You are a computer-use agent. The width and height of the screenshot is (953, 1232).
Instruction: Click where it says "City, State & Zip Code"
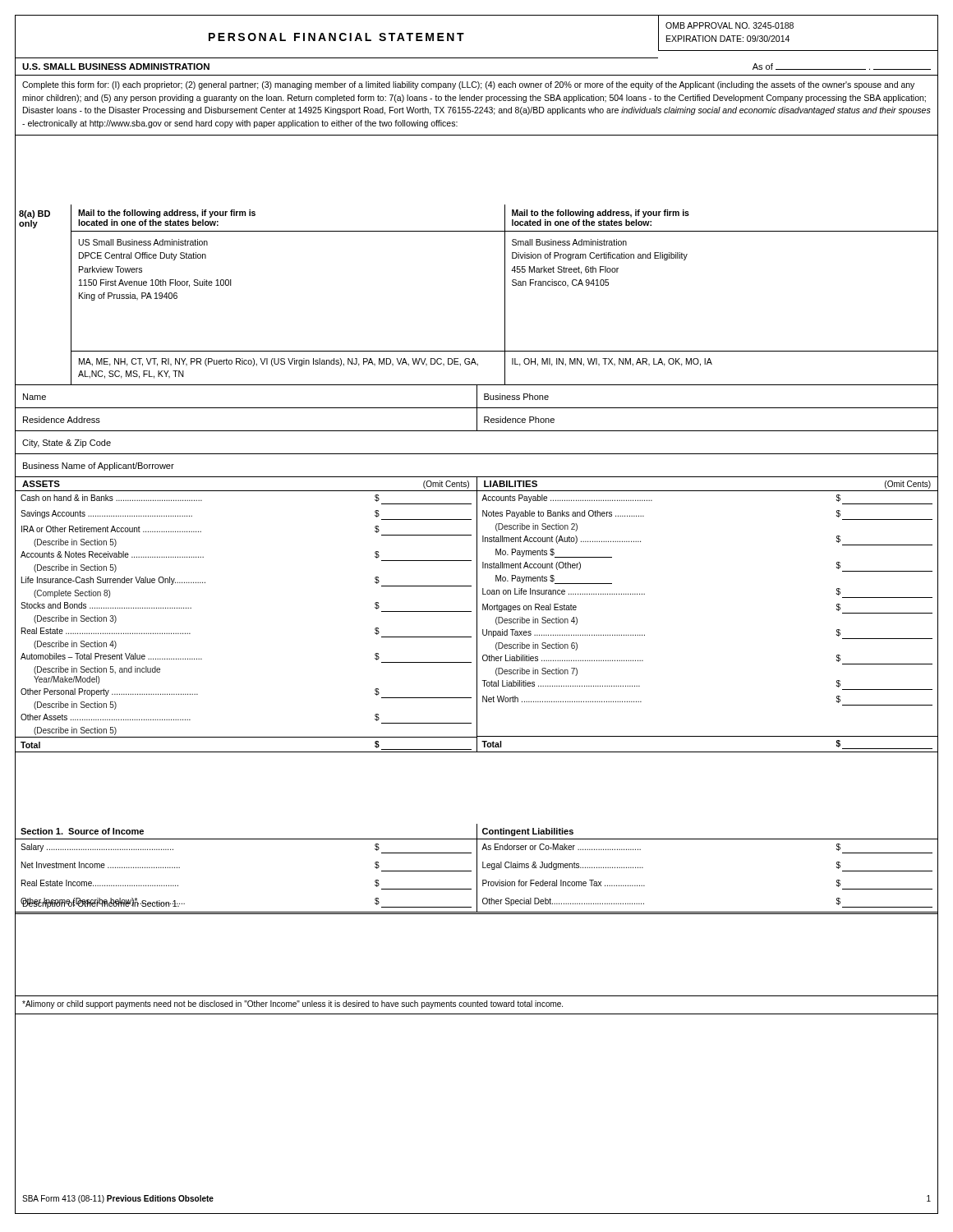pyautogui.click(x=67, y=442)
